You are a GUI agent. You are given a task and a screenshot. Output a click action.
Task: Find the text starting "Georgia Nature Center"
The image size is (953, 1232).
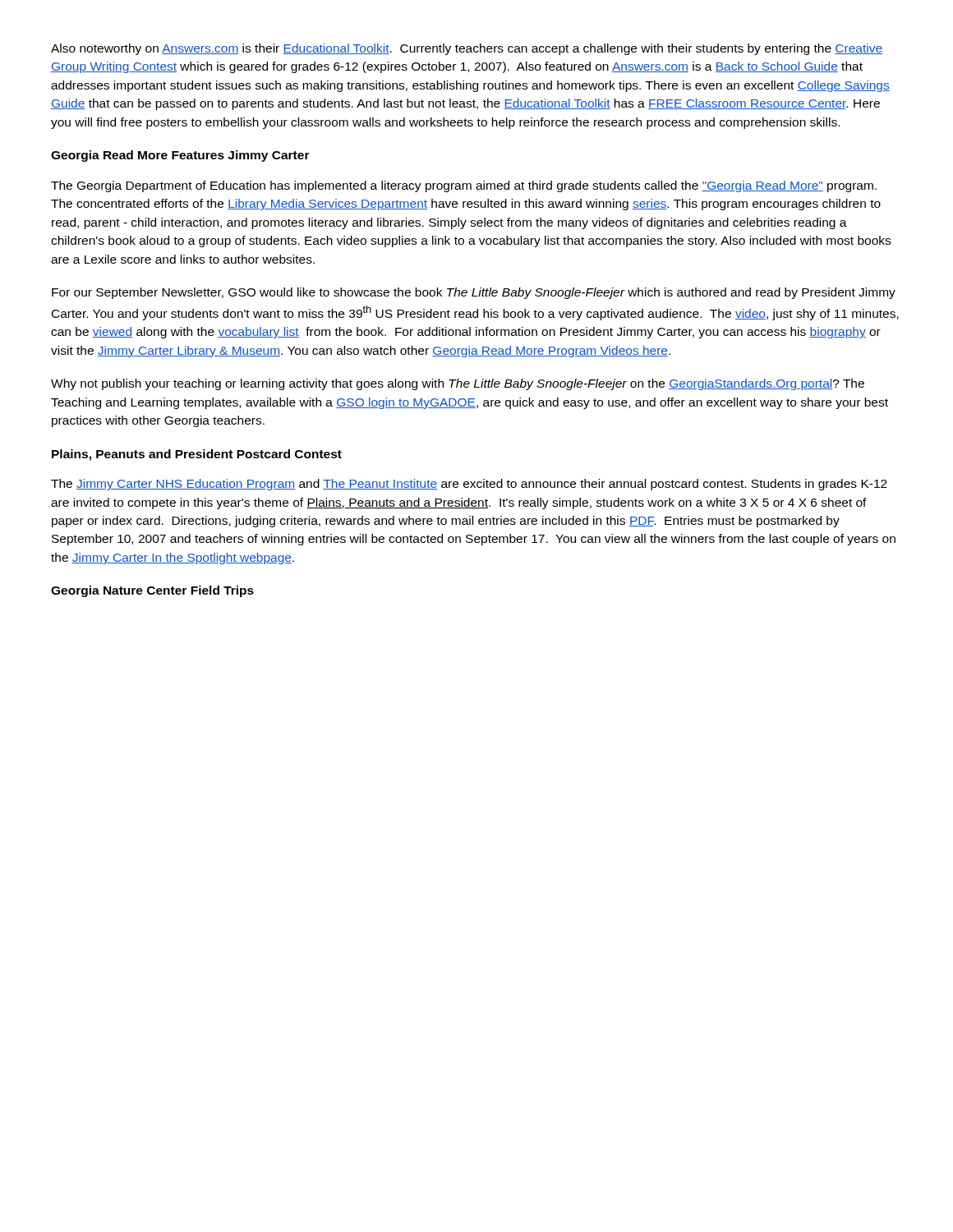pos(152,591)
